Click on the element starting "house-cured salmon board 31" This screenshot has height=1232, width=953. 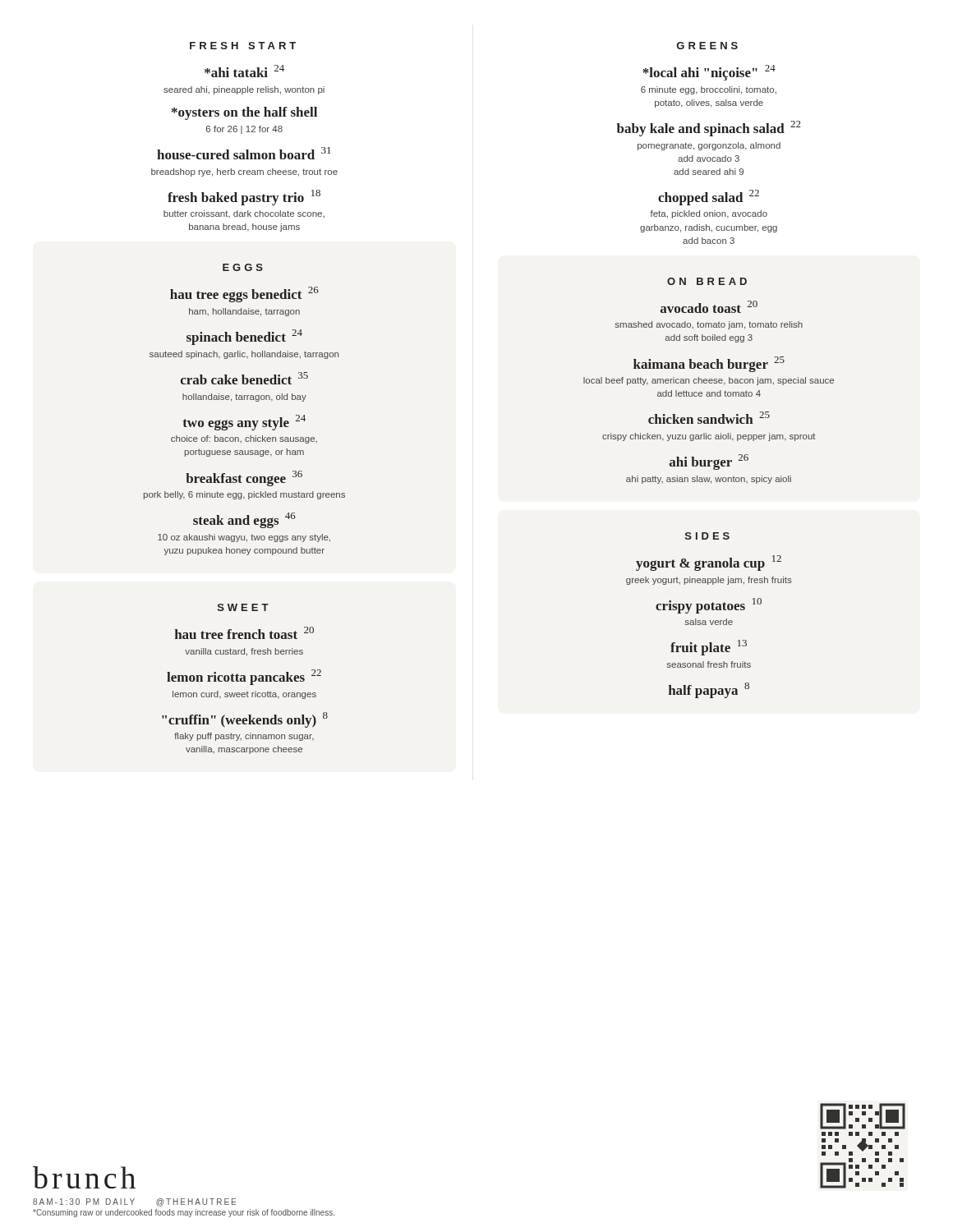tap(244, 161)
